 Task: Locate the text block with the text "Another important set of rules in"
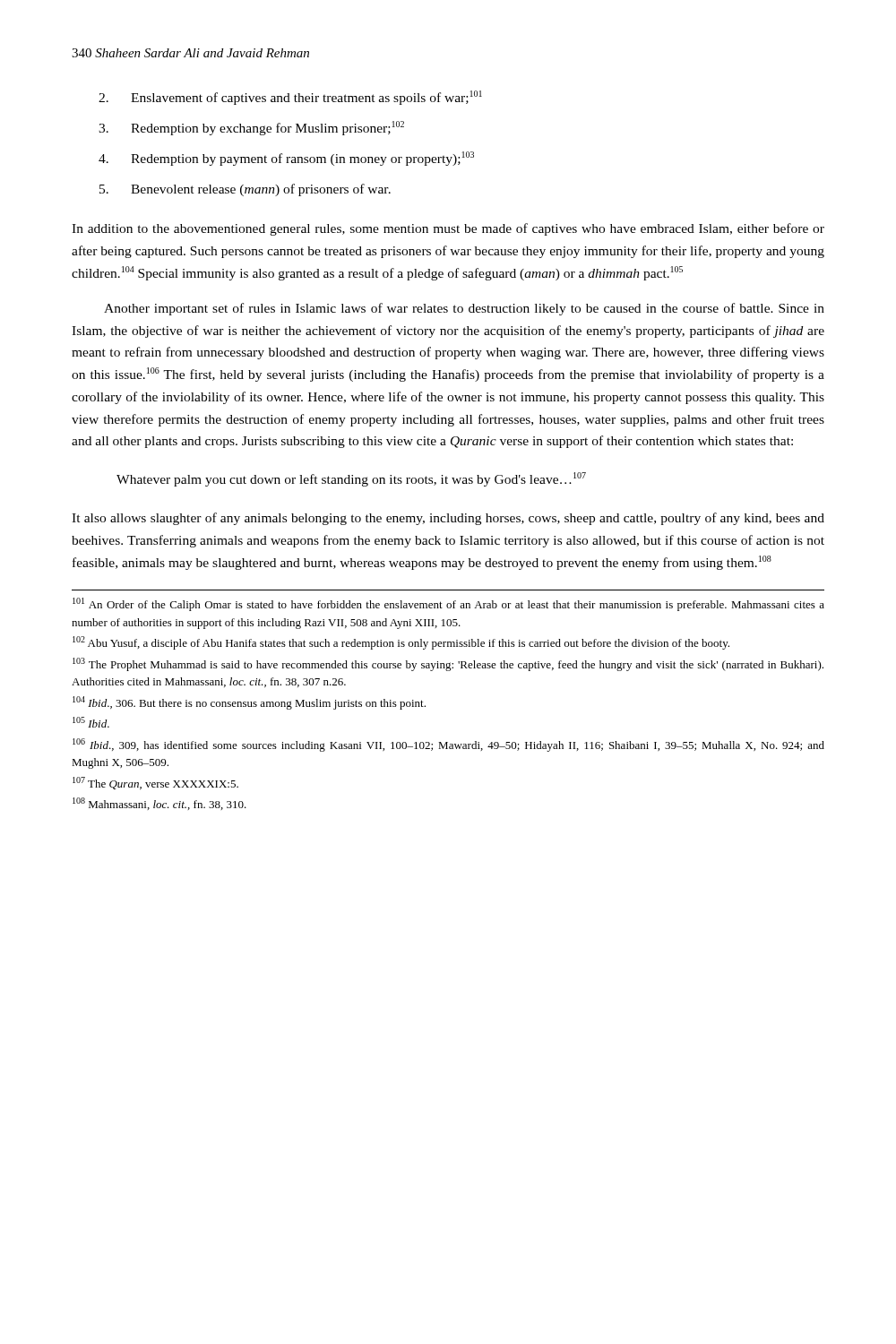click(x=448, y=374)
